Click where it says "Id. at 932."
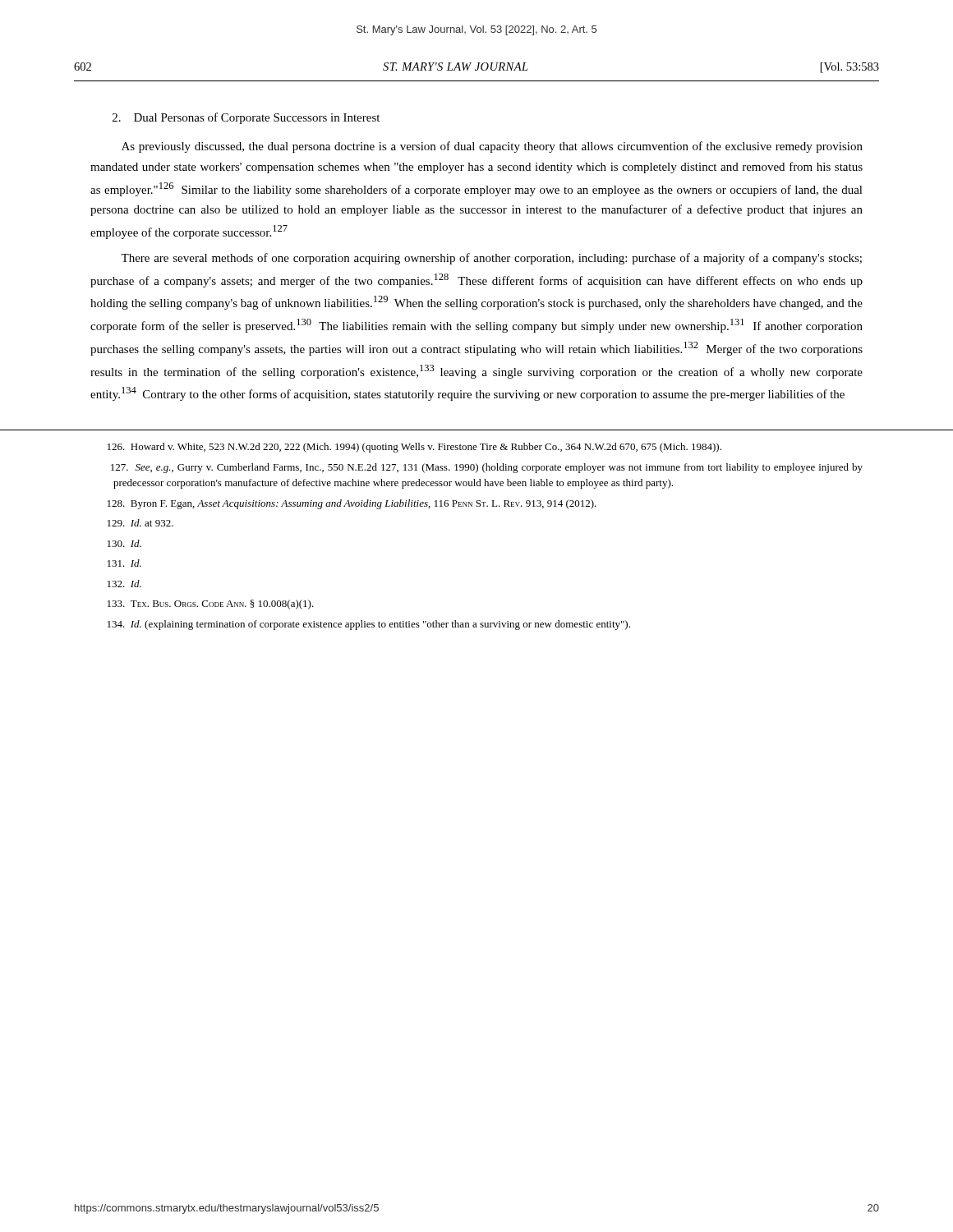This screenshot has height=1232, width=953. 132,523
